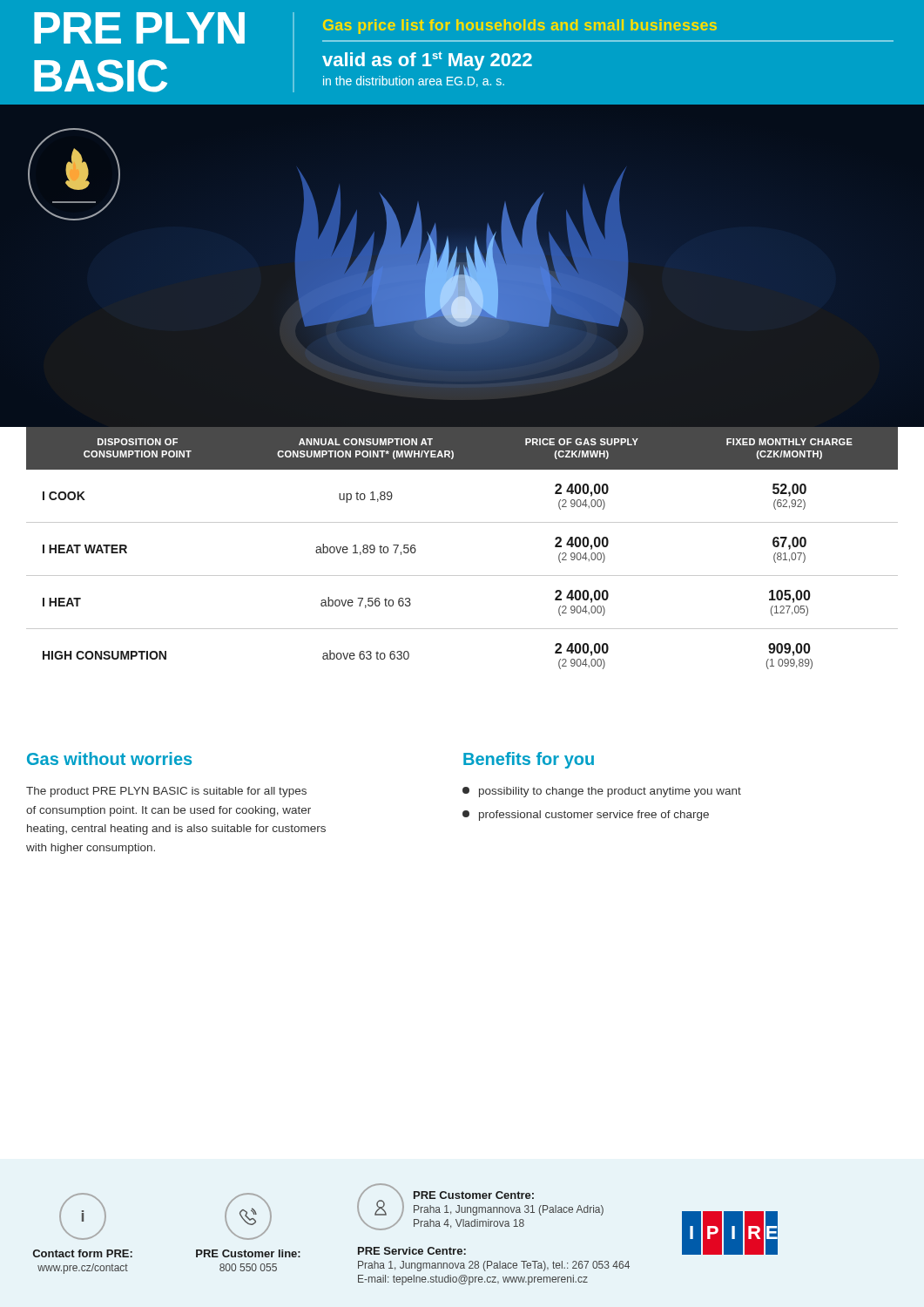Find the passage starting "PRE PLYNBASIC"
The width and height of the screenshot is (924, 1307).
pyautogui.click(x=139, y=52)
